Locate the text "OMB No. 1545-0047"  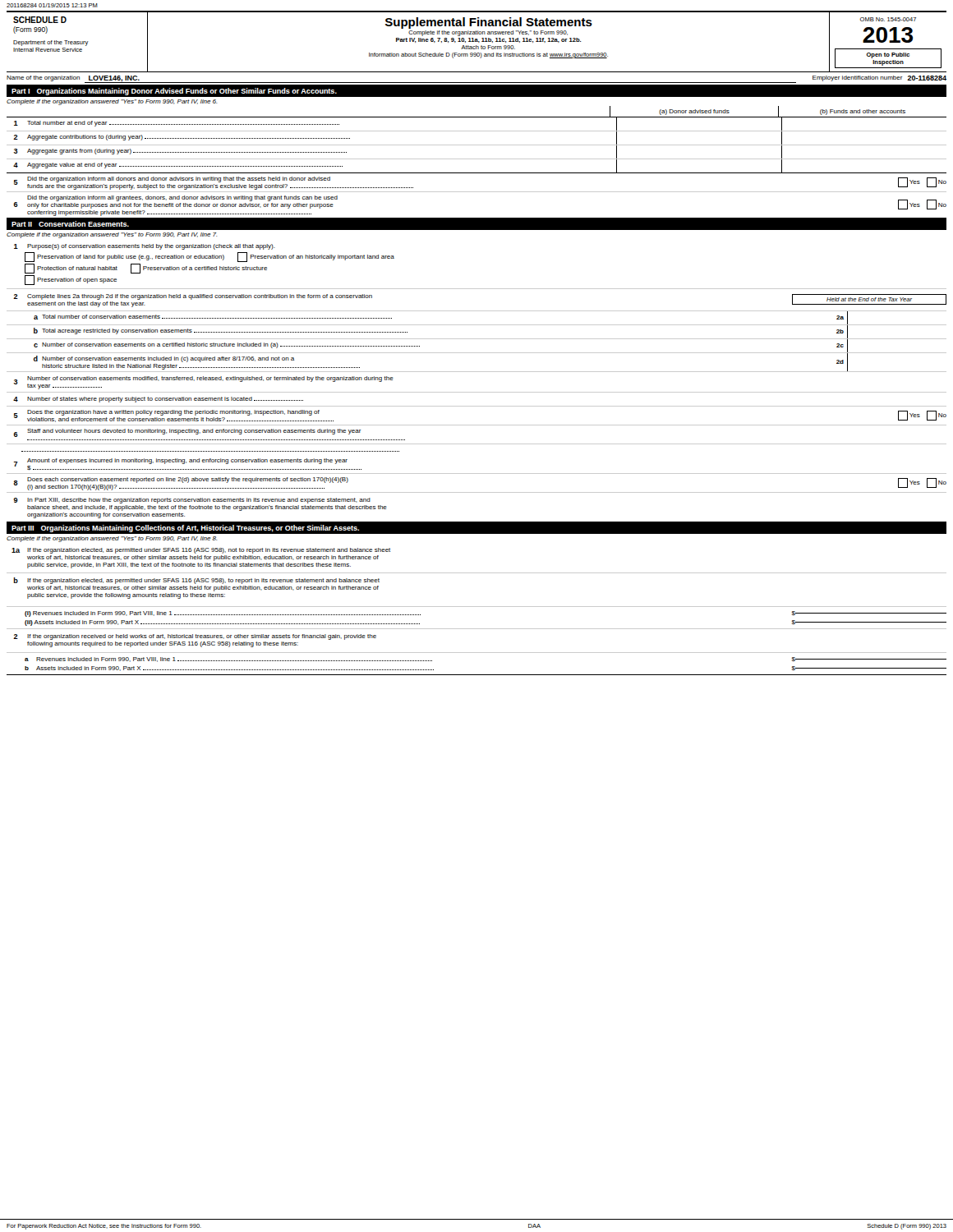point(888,19)
